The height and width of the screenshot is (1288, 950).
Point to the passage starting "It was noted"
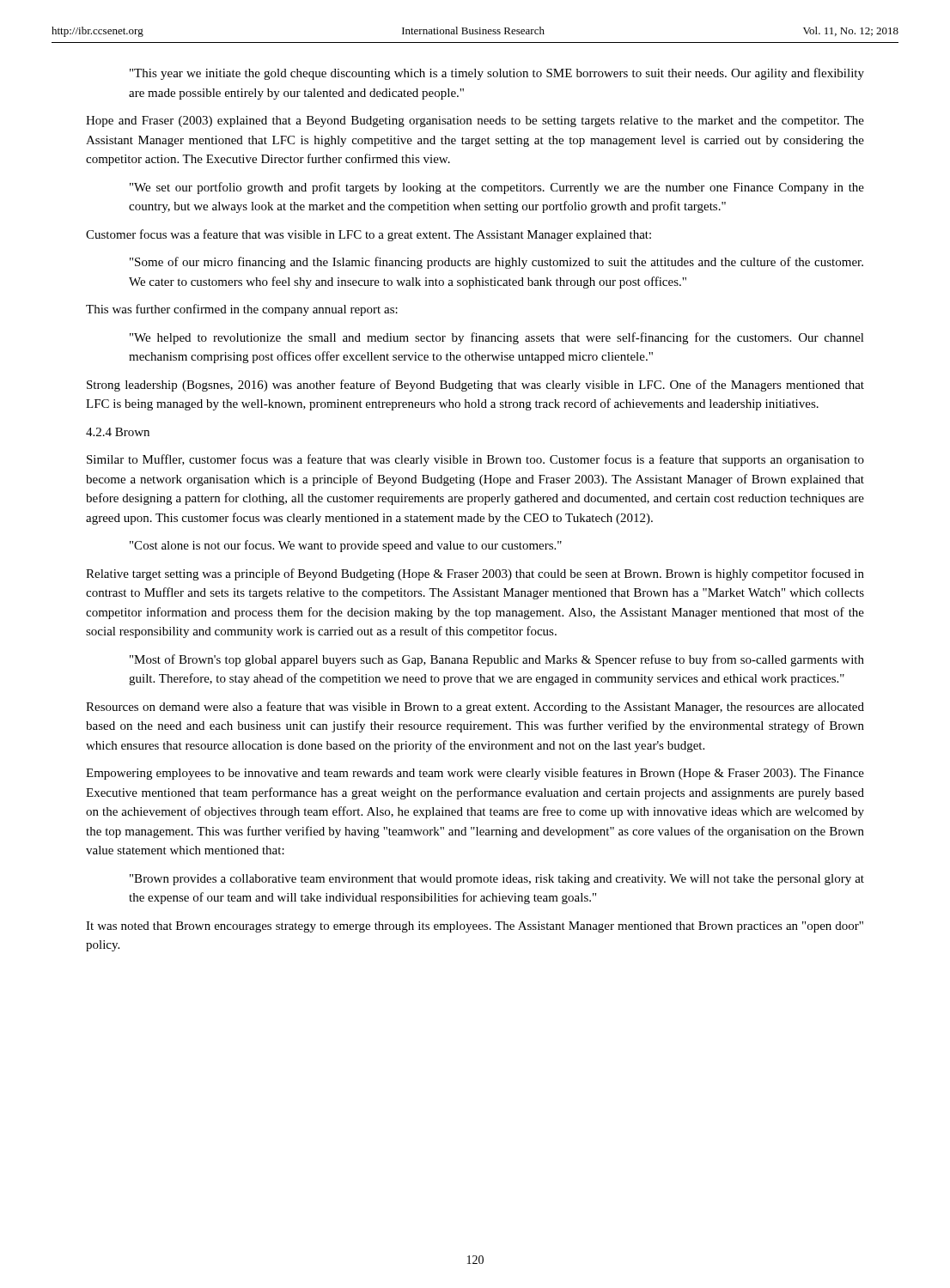coord(475,935)
